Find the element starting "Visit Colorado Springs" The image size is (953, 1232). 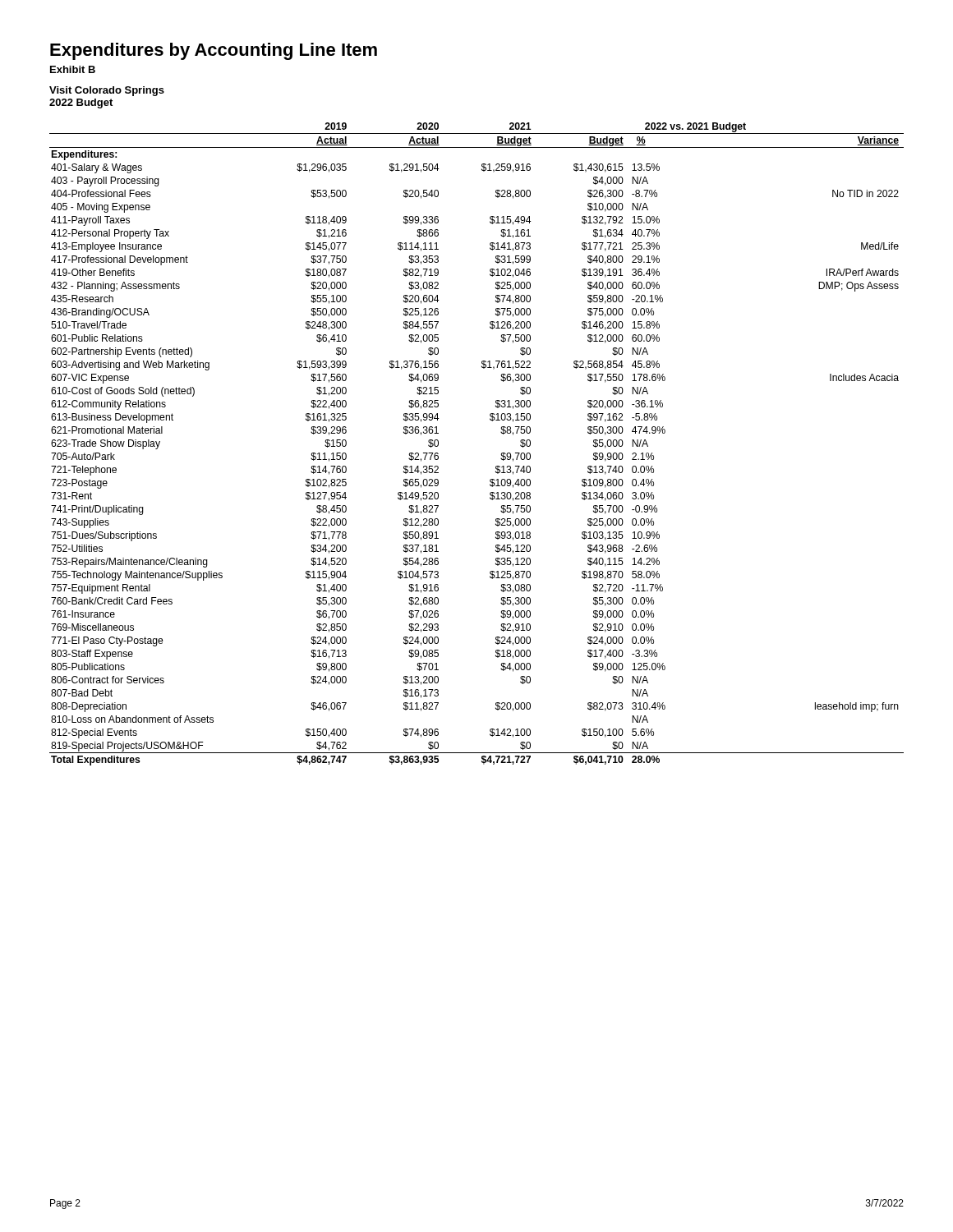(x=107, y=90)
